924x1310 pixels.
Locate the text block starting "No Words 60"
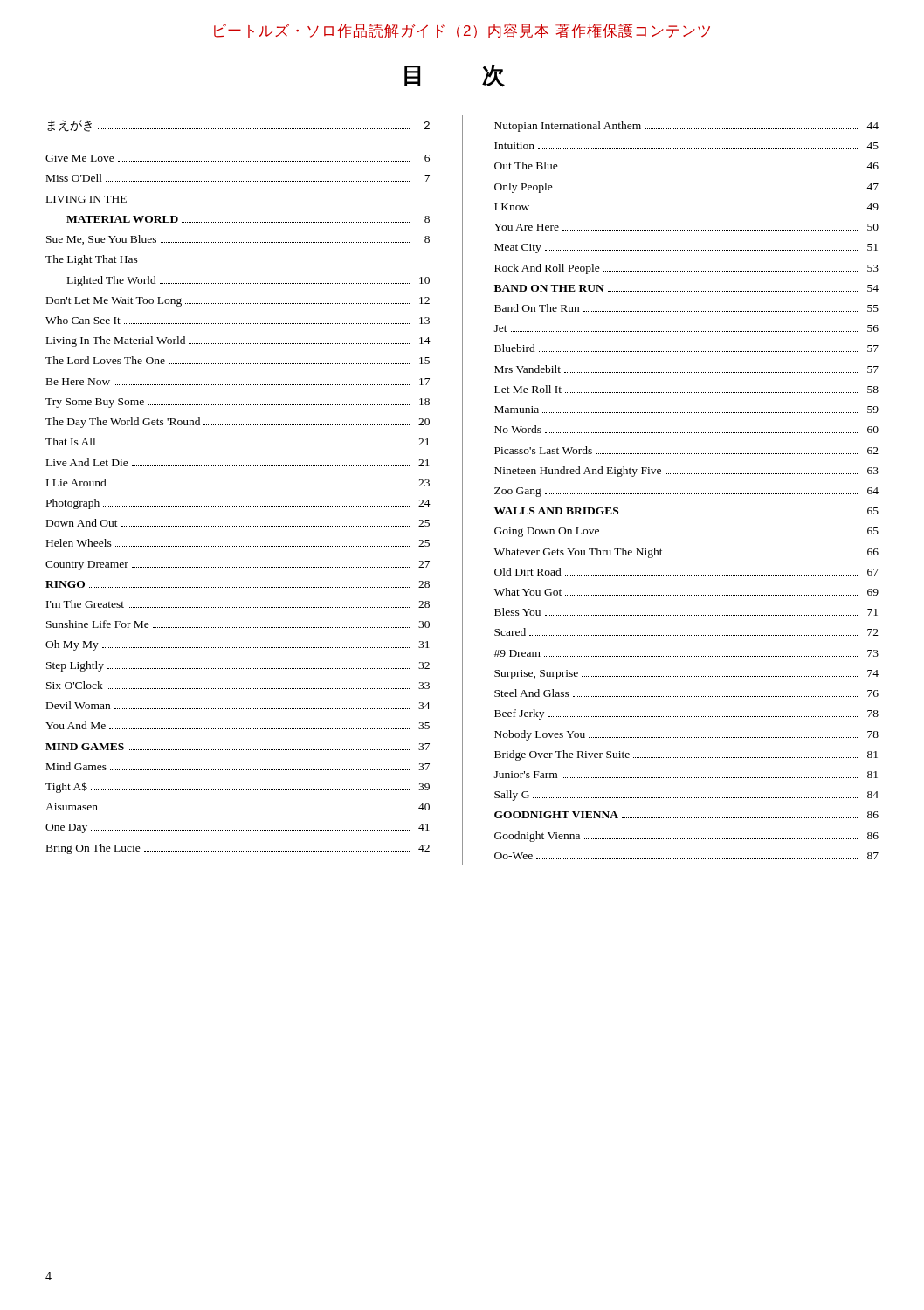[686, 430]
